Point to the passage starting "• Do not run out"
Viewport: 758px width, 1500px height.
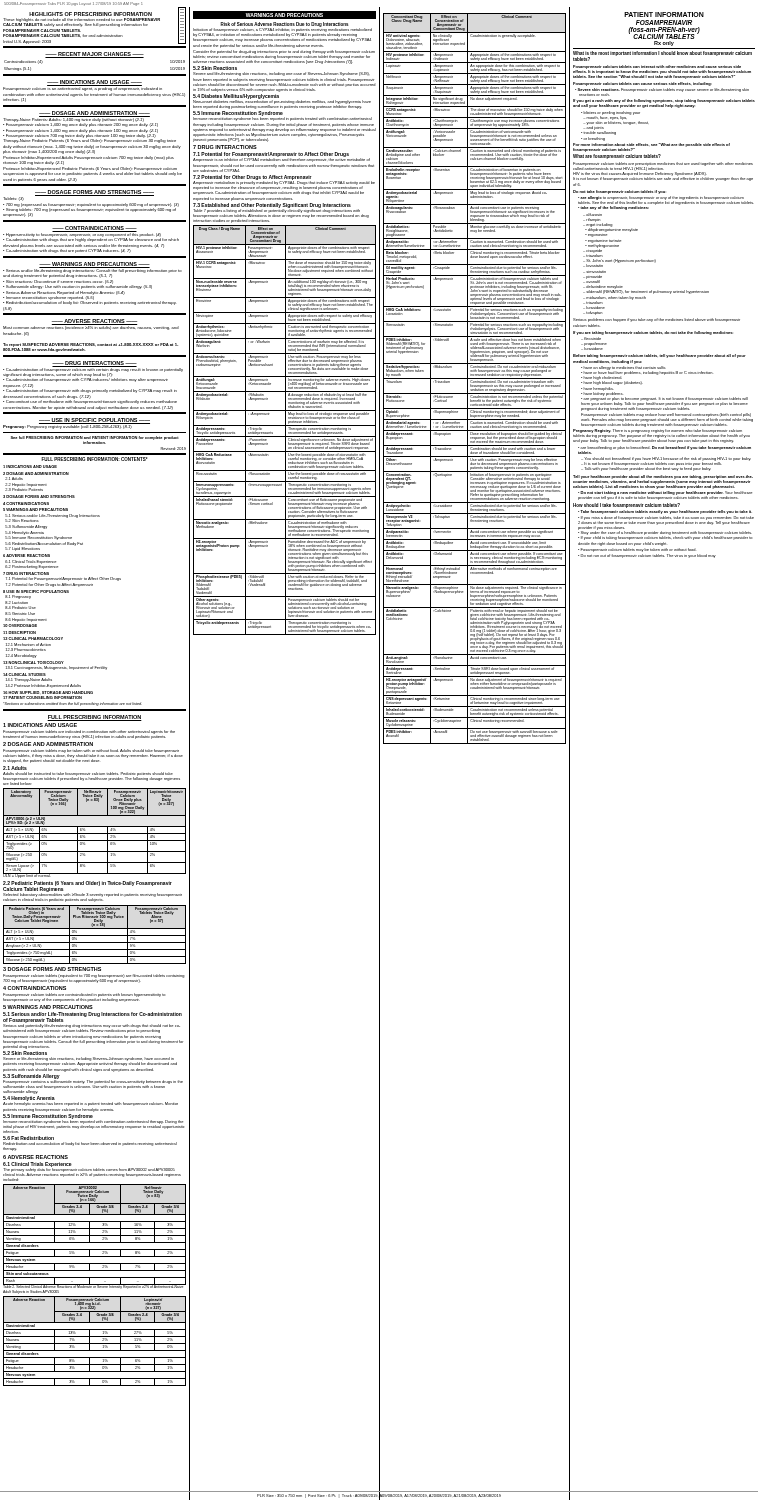click(647, 555)
